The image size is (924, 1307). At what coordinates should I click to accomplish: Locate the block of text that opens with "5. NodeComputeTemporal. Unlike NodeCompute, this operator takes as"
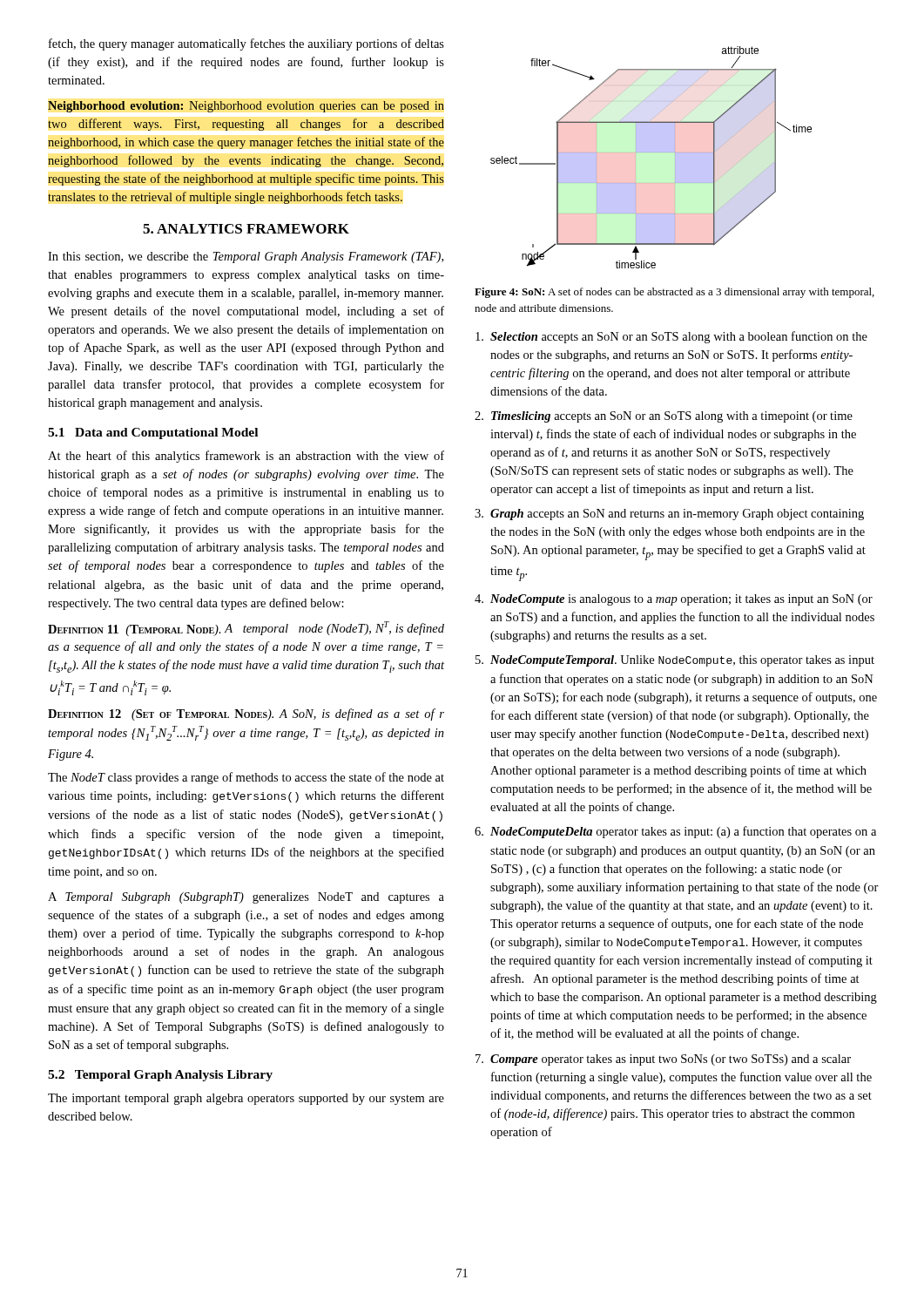pyautogui.click(x=677, y=734)
